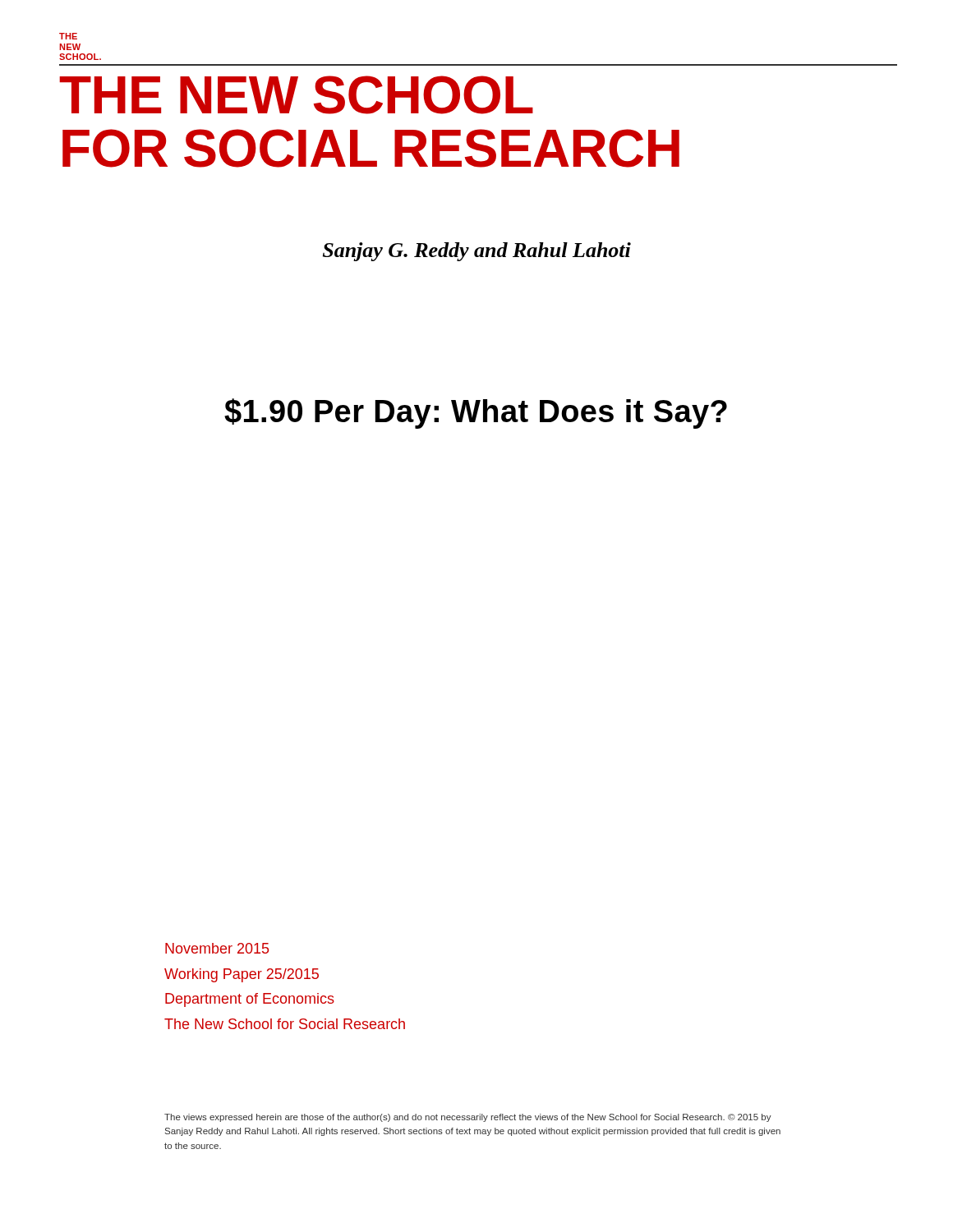Locate the title
Screen dimensions: 1232x953
pyautogui.click(x=476, y=411)
